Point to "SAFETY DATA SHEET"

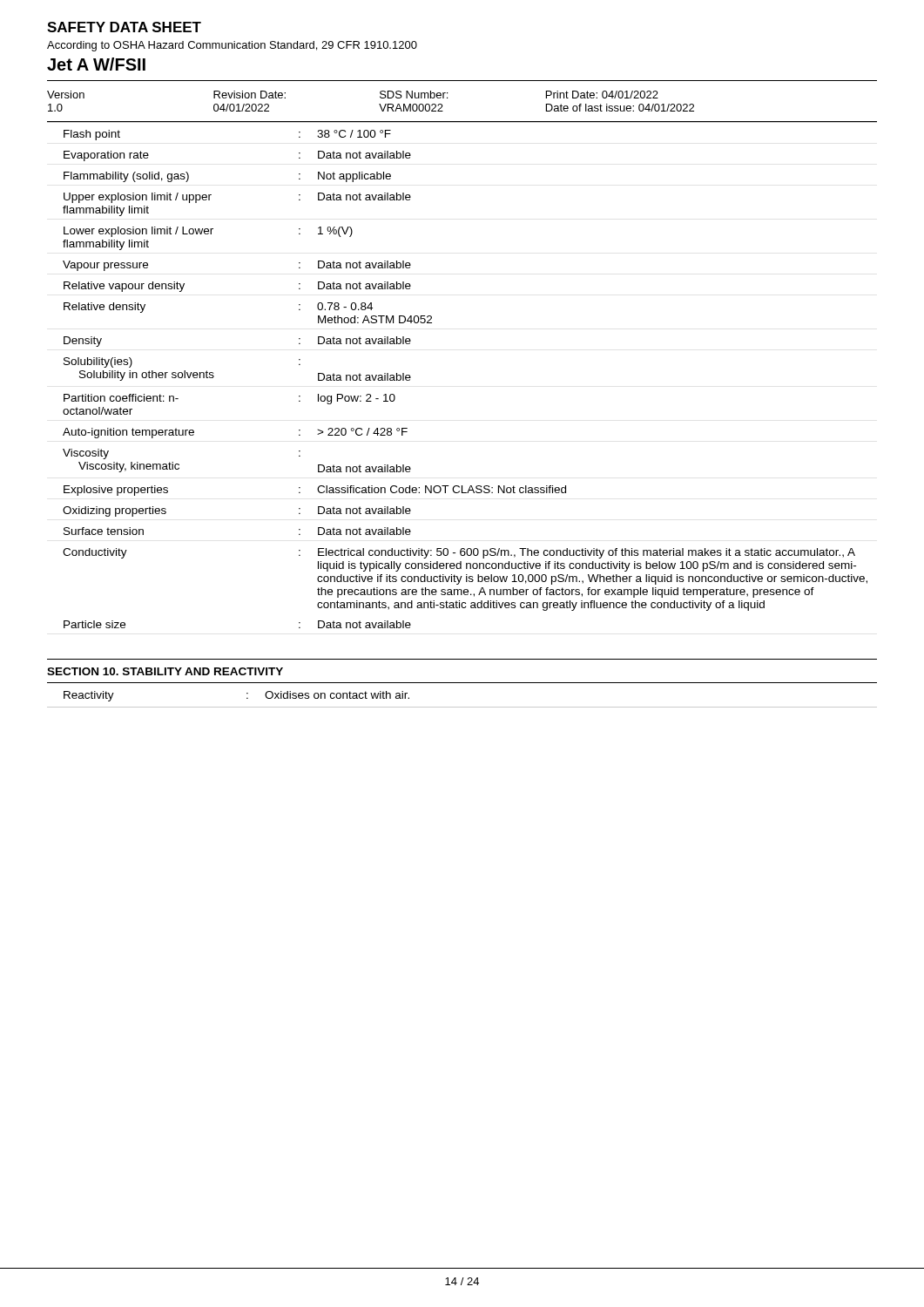coord(124,27)
